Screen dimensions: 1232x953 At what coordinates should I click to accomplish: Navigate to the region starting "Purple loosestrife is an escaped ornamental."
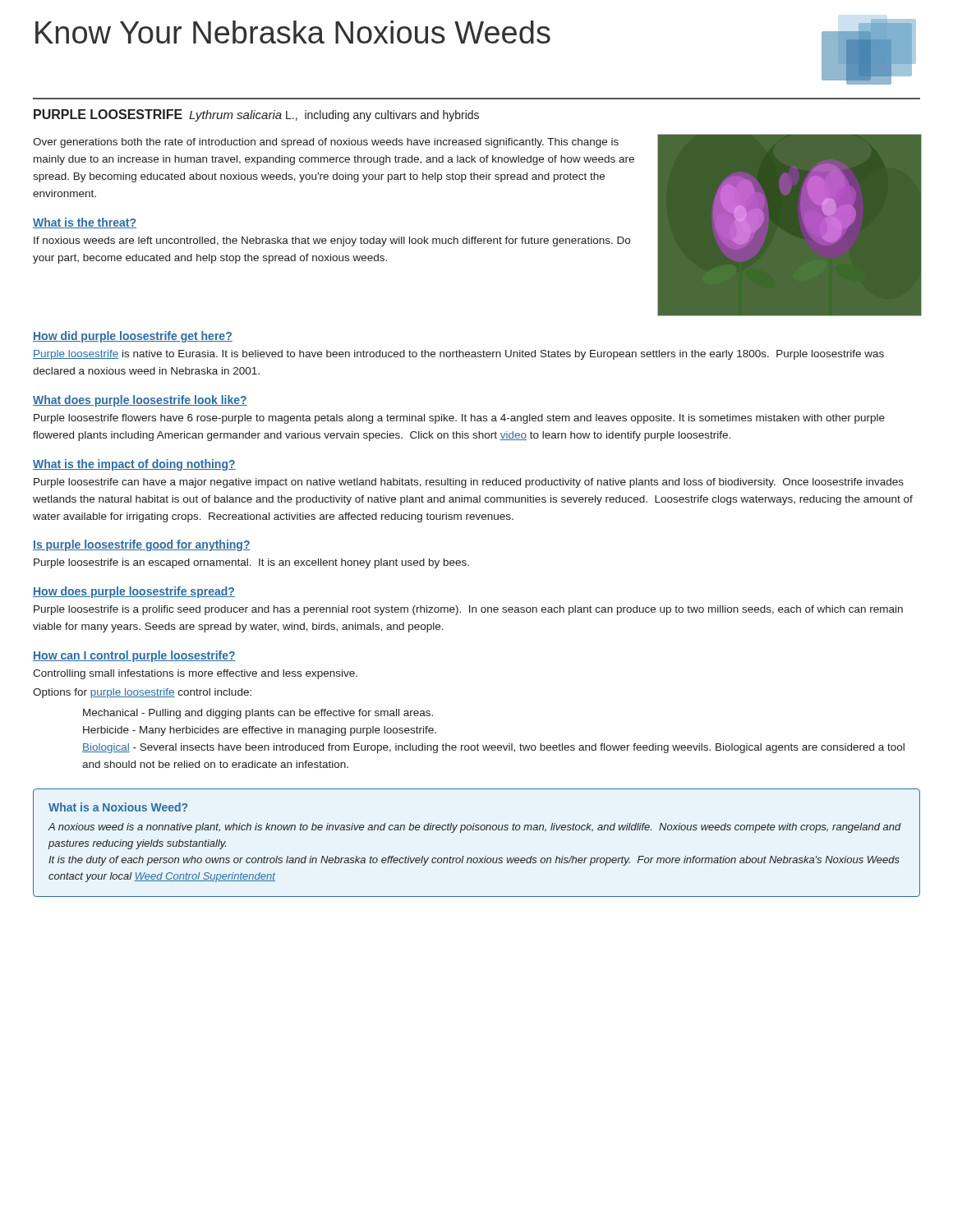click(251, 563)
